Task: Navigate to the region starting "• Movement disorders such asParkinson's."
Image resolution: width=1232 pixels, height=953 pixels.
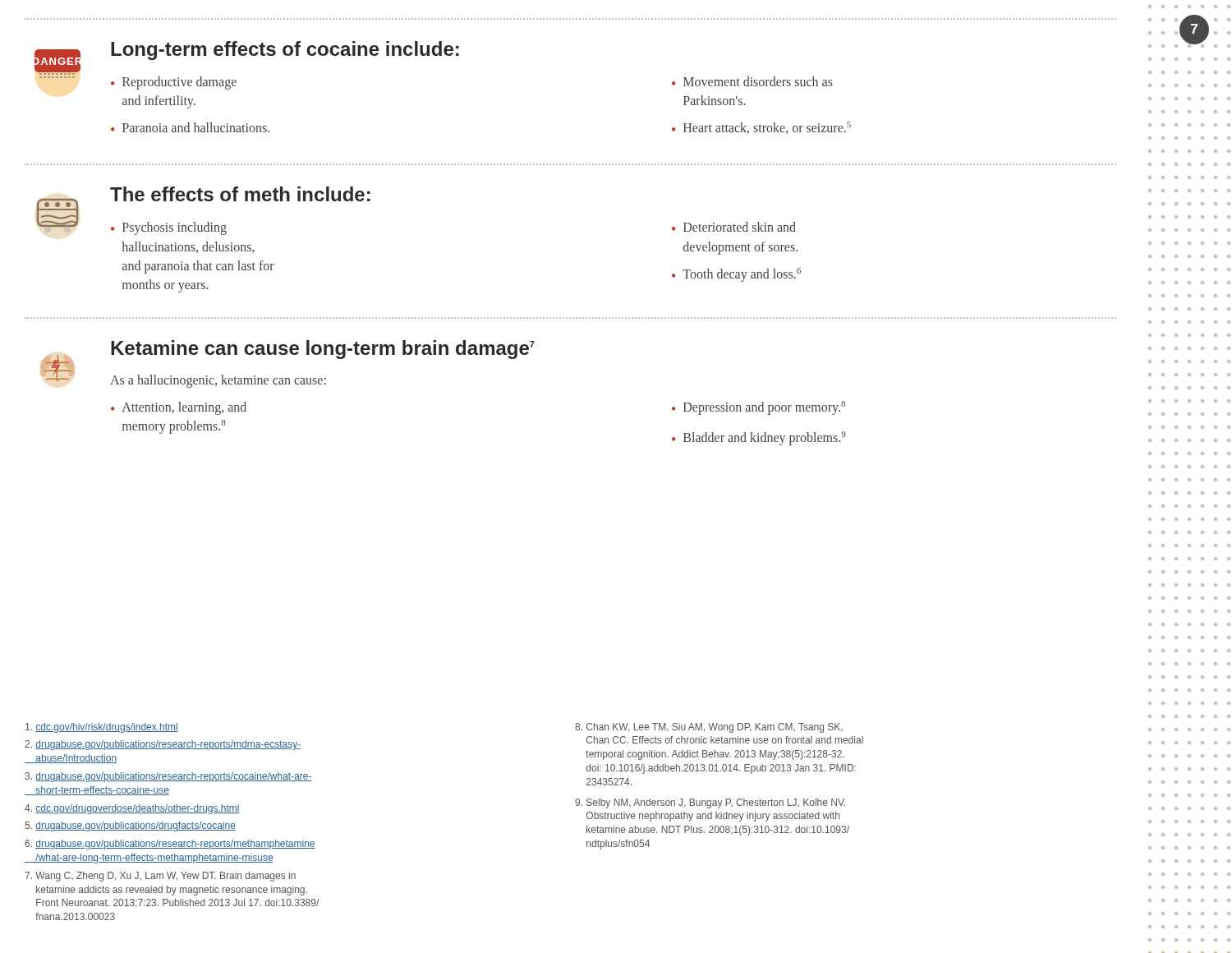Action: pyautogui.click(x=752, y=91)
